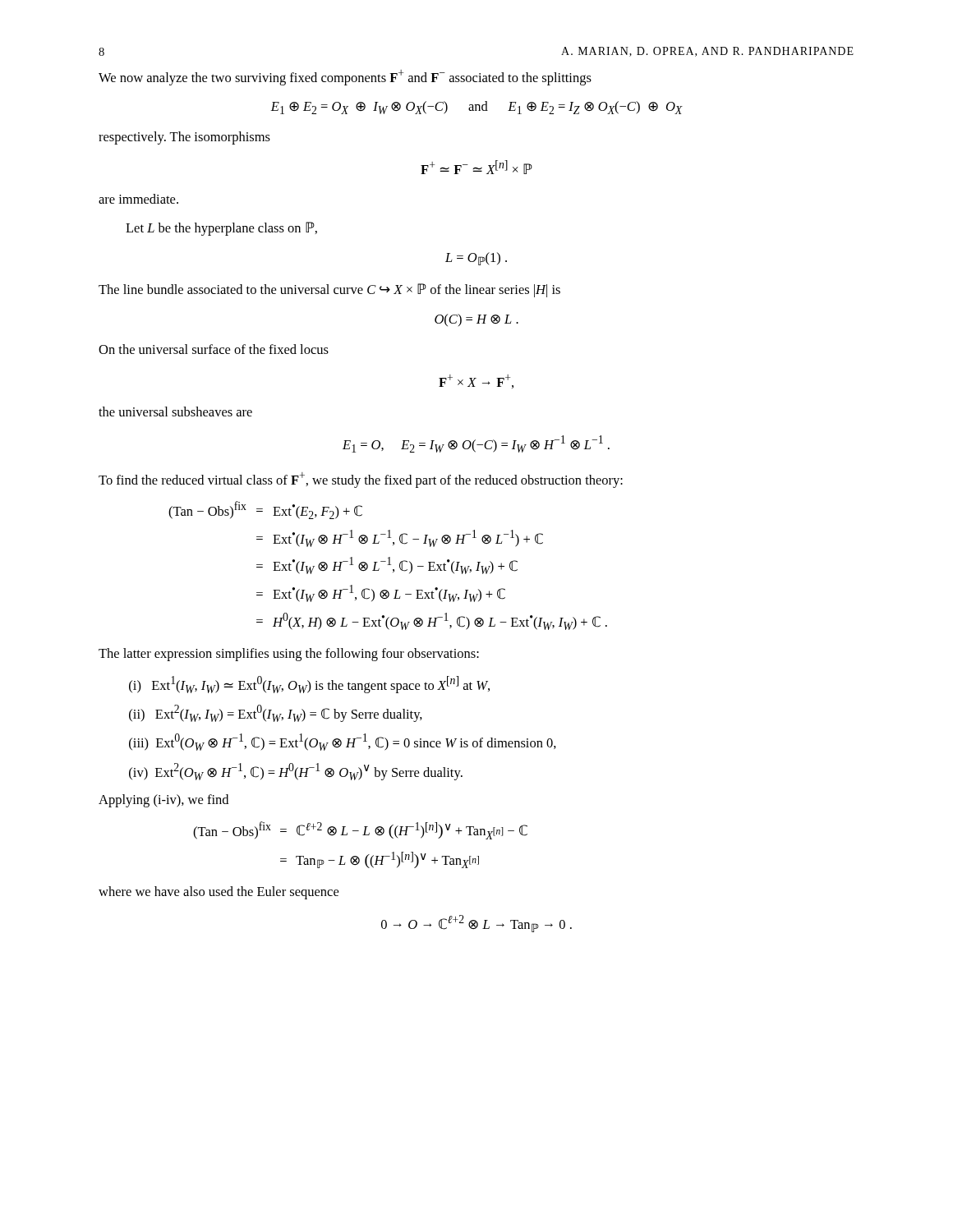Locate the text starting "are immediate."
The image size is (953, 1232).
pyautogui.click(x=138, y=199)
